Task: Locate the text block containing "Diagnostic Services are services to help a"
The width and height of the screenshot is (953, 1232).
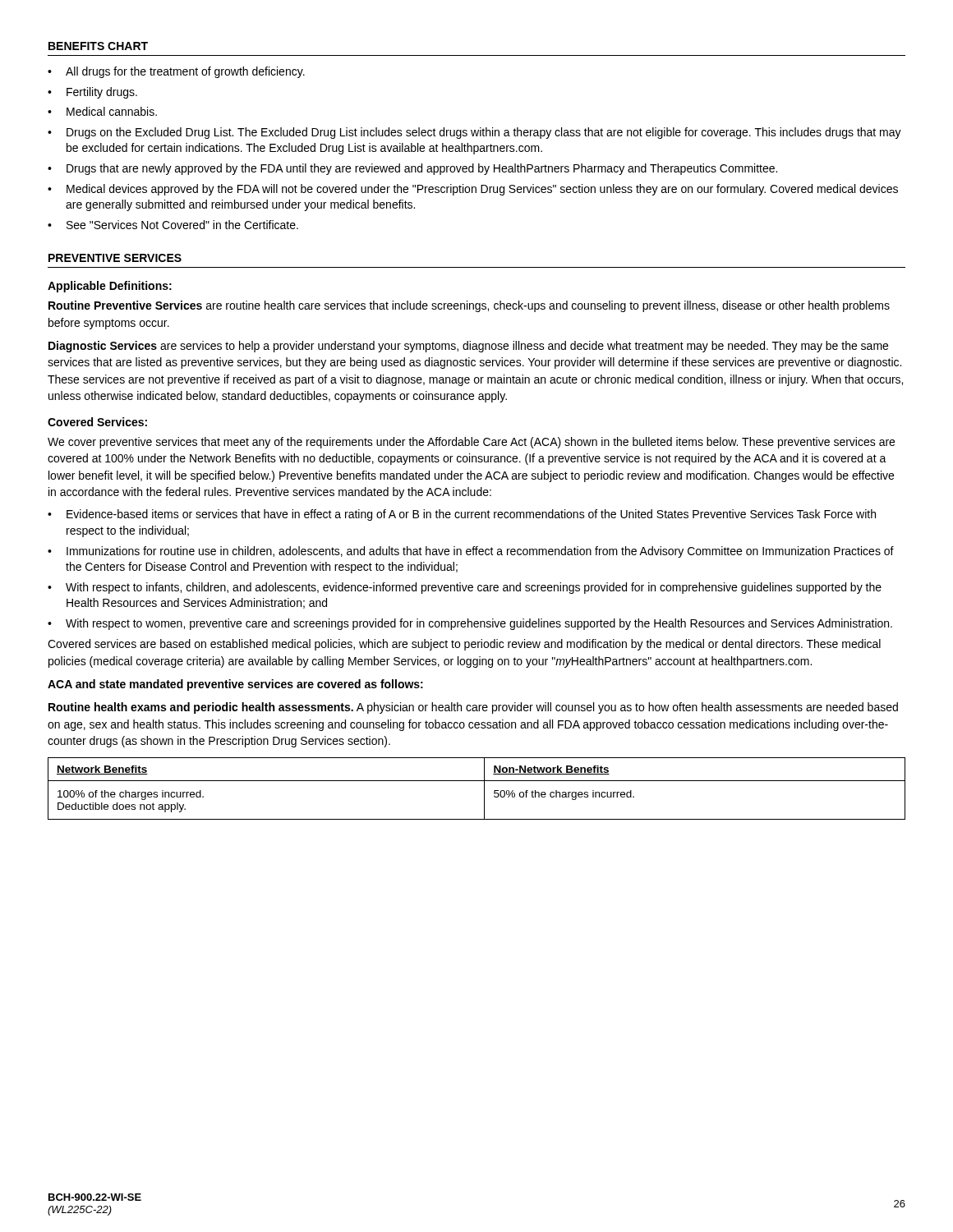Action: pyautogui.click(x=476, y=371)
